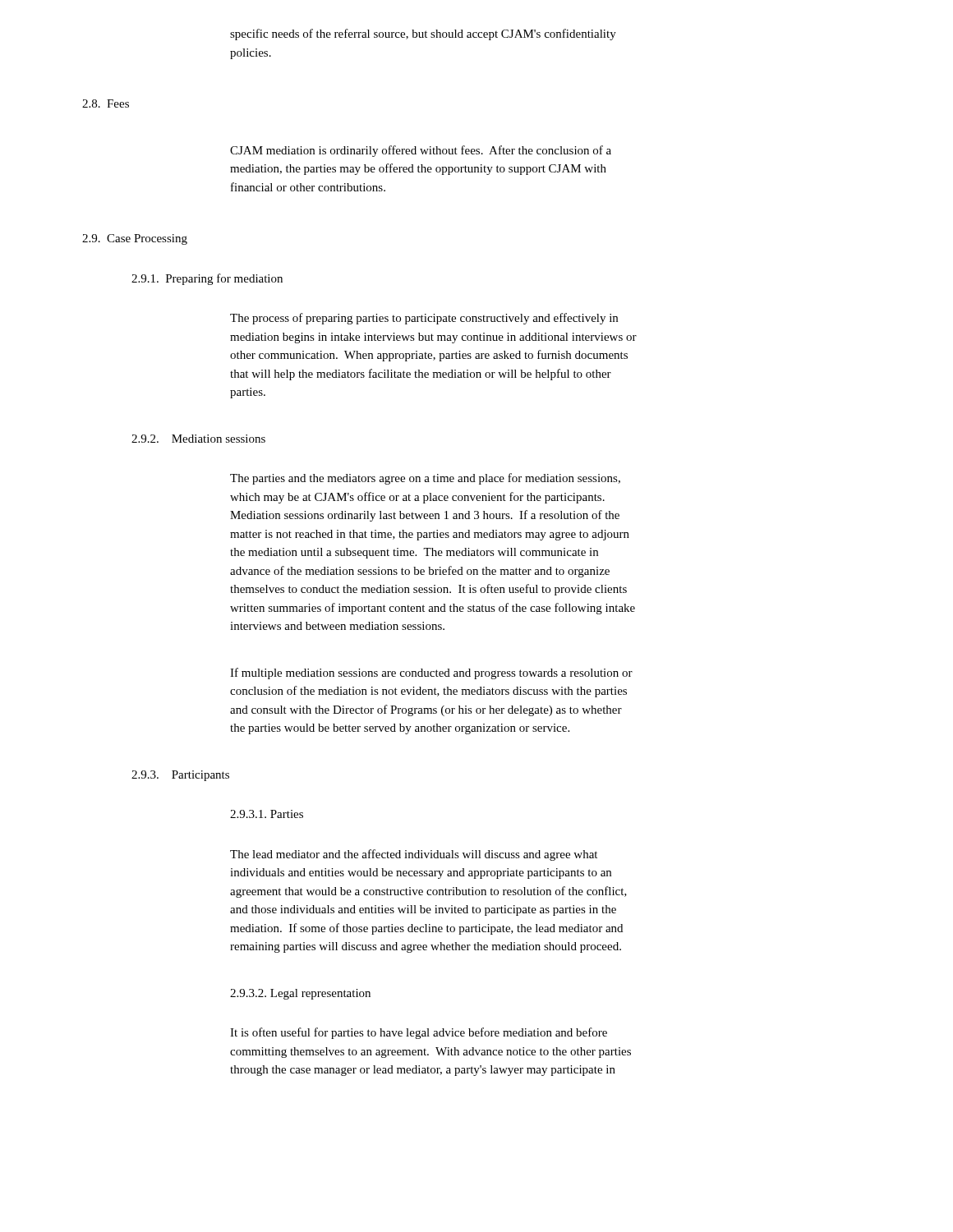Viewport: 953px width, 1232px height.
Task: Find the text block containing "If multiple mediation sessions are"
Action: tap(526, 700)
